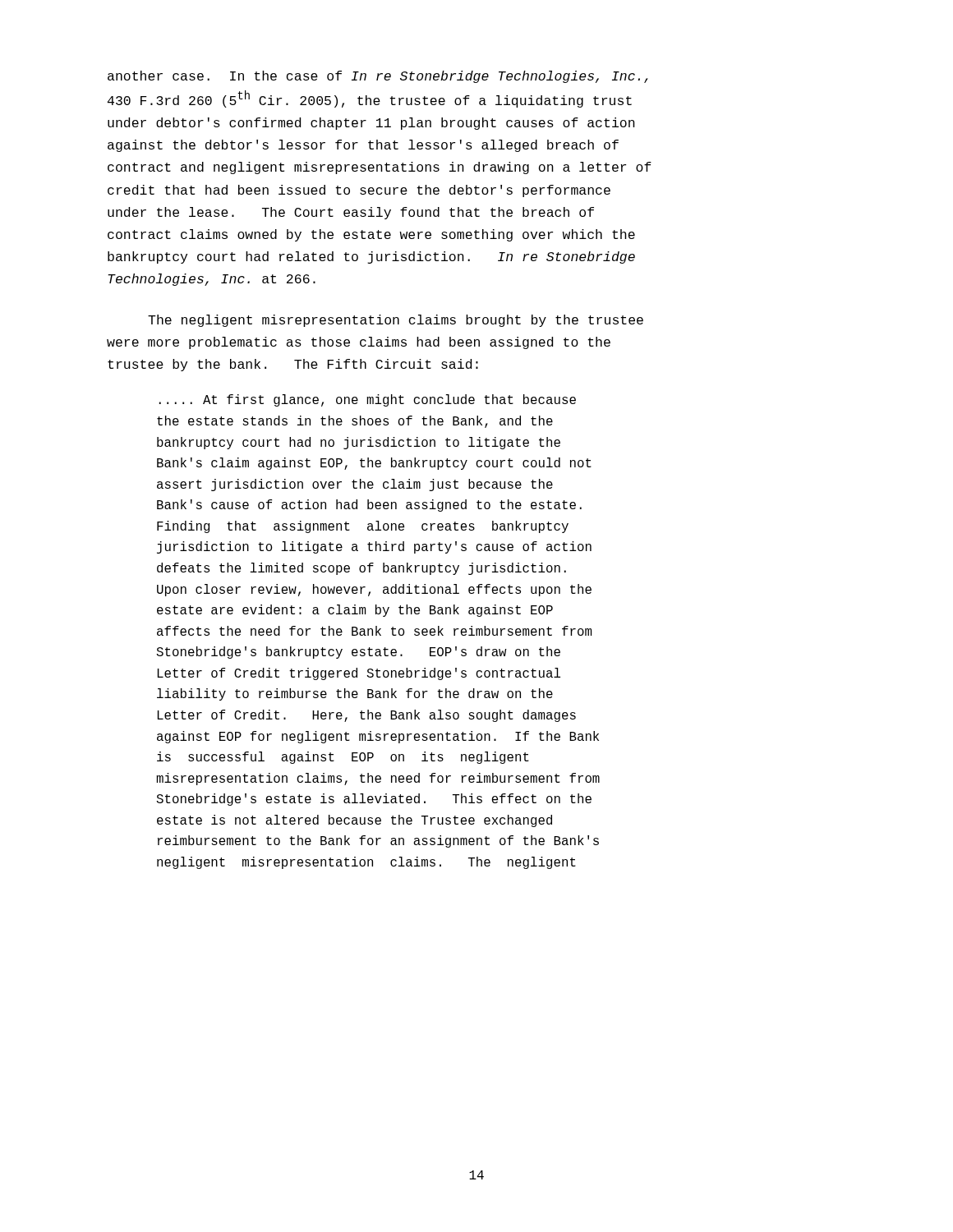Navigate to the passage starting "The negligent misrepresentation claims brought"
This screenshot has width=953, height=1232.
point(375,343)
